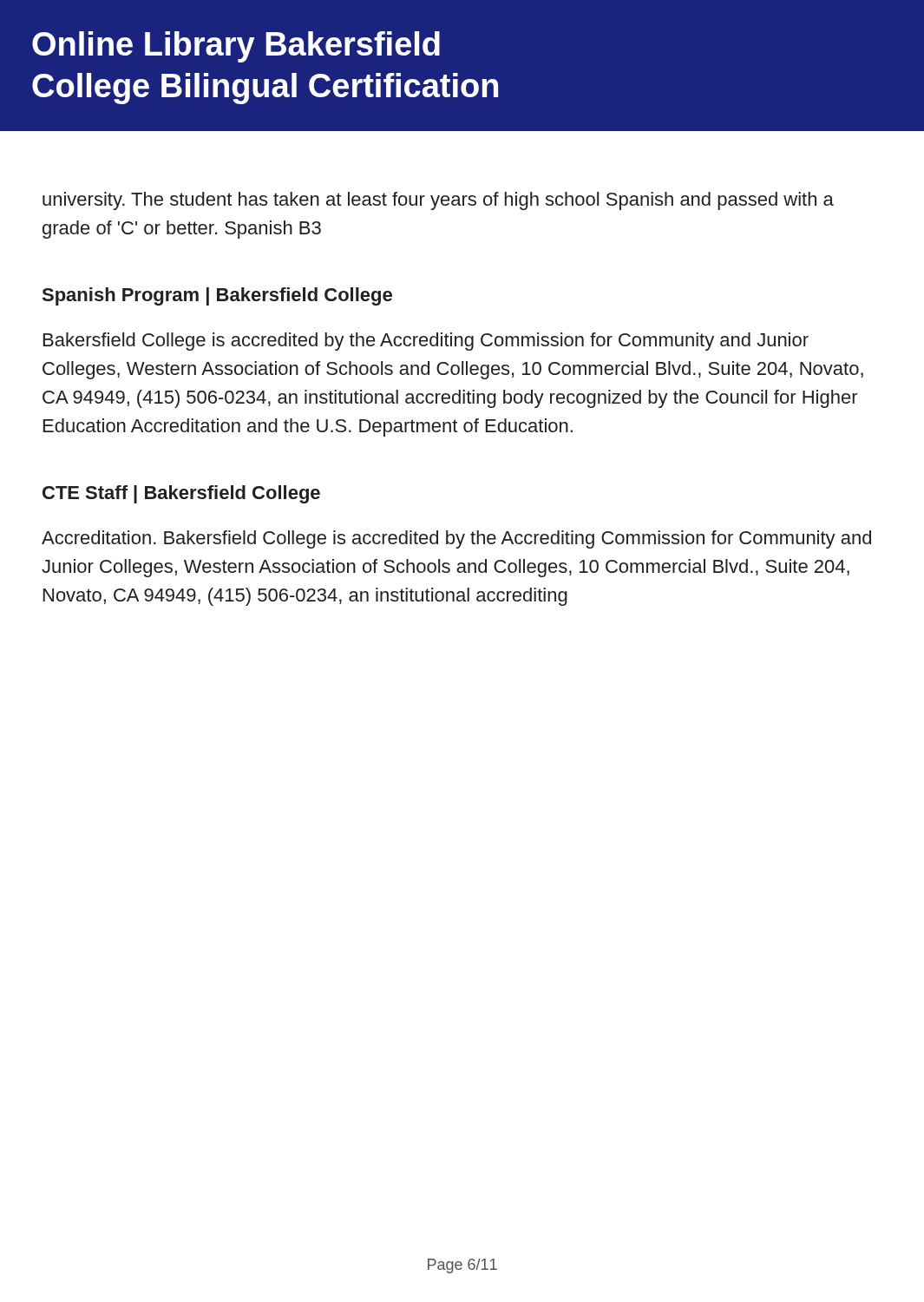Select the section header containing "Spanish Program | Bakersfield"
The width and height of the screenshot is (924, 1302).
point(217,296)
